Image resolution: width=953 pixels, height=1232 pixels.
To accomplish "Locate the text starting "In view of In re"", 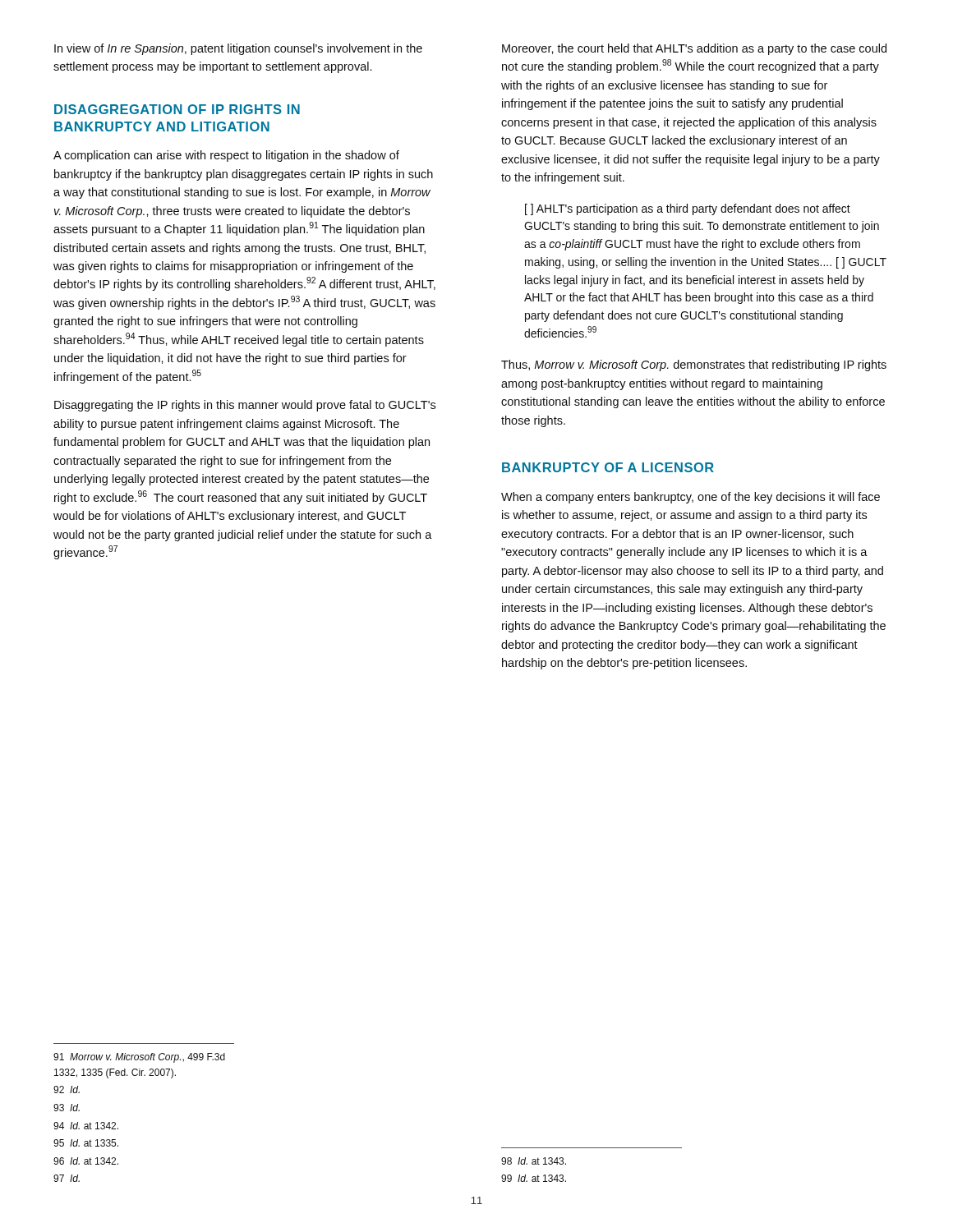I will [x=246, y=58].
